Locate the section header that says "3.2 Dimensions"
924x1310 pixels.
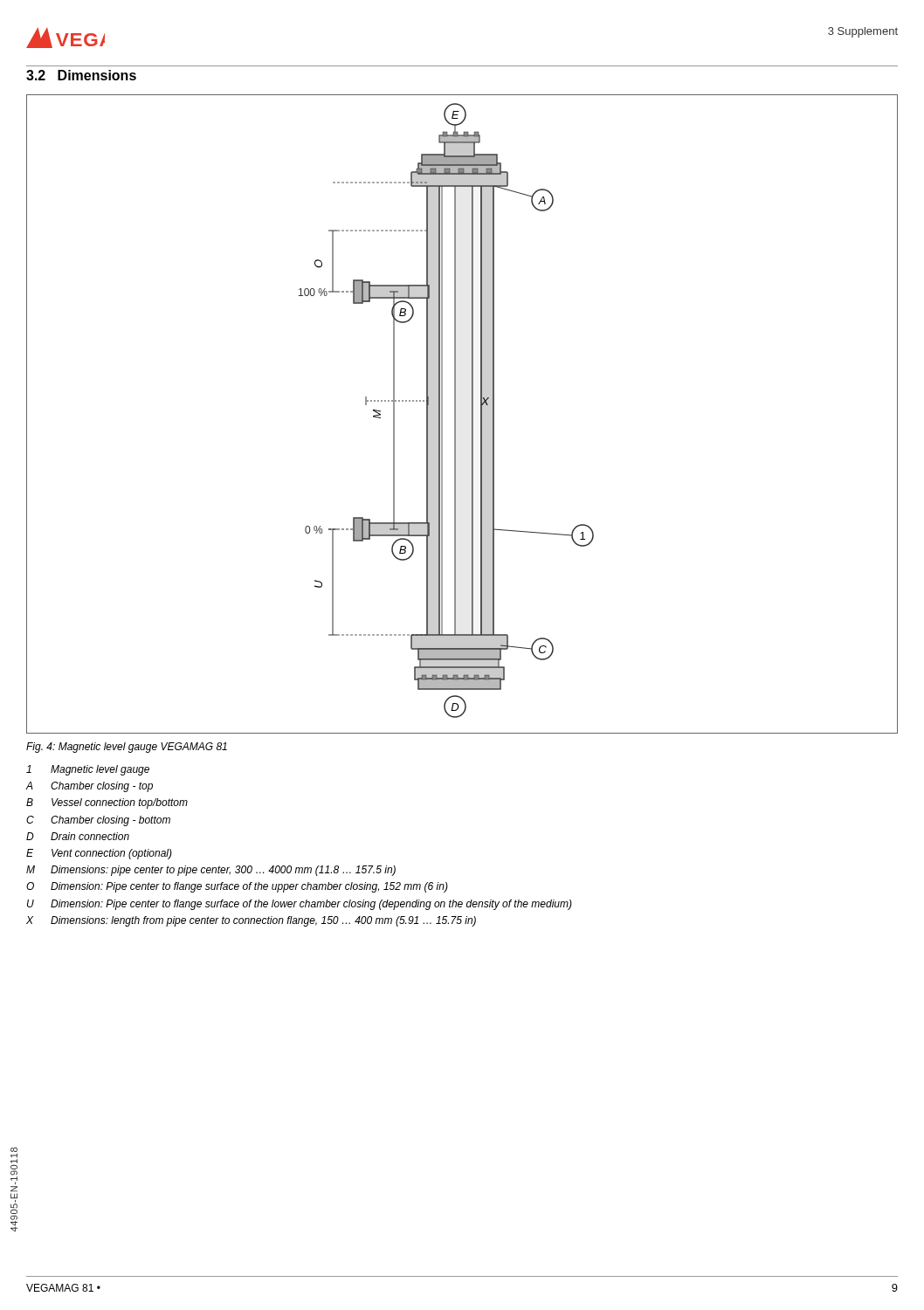(81, 76)
